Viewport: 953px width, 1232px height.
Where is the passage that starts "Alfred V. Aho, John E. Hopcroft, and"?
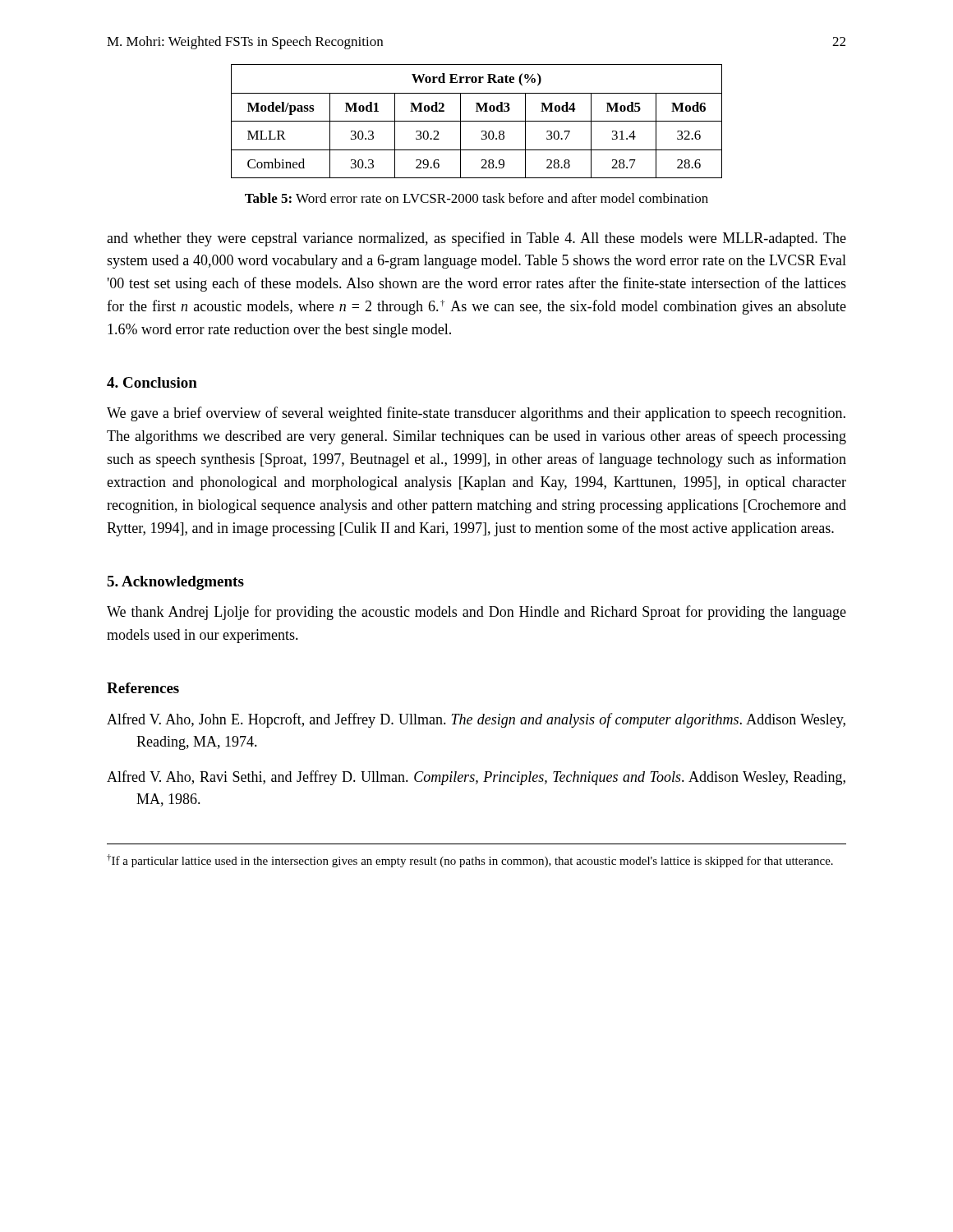tap(476, 730)
